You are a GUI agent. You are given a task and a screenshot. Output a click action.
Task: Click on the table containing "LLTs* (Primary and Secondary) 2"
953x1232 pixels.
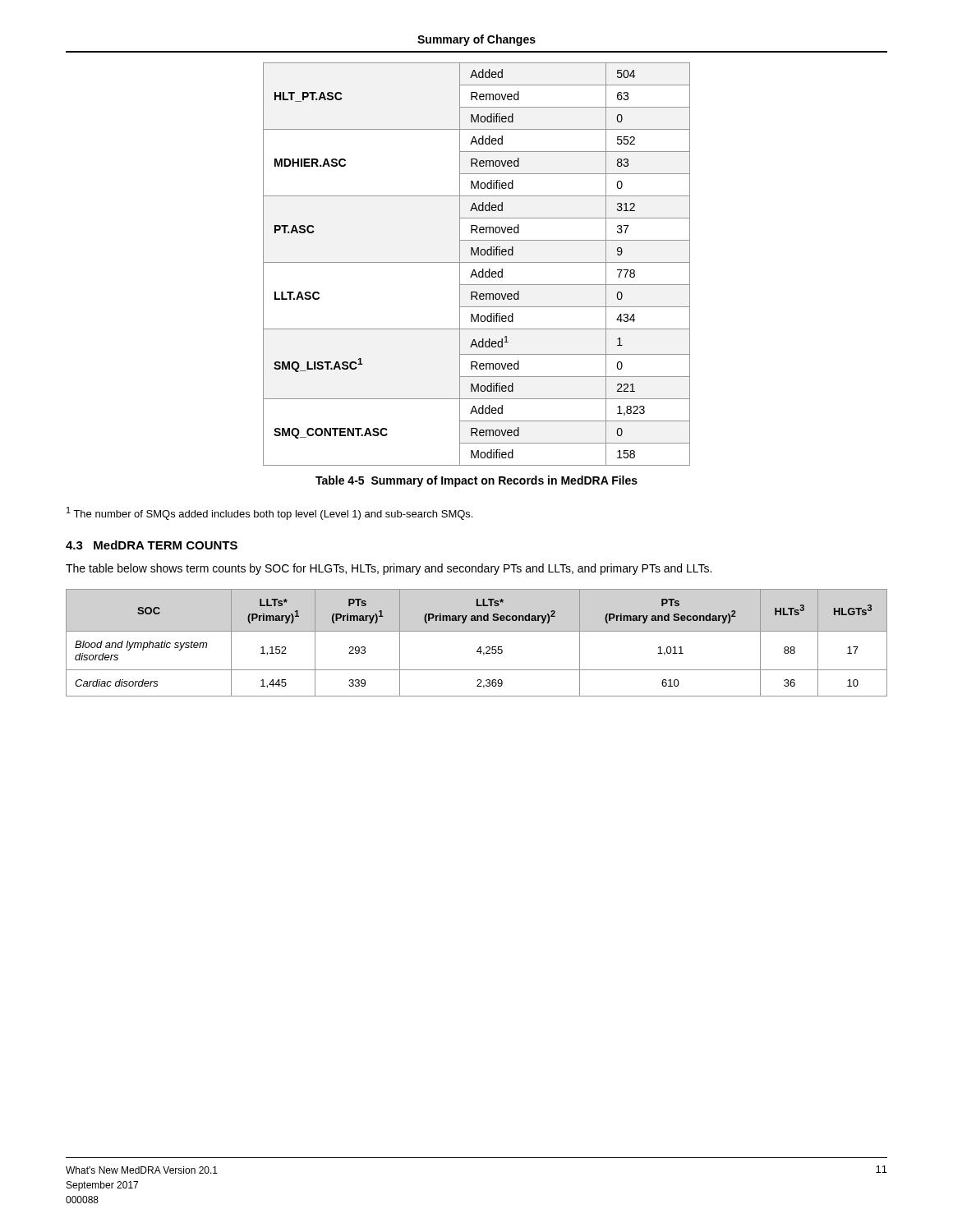pos(476,643)
